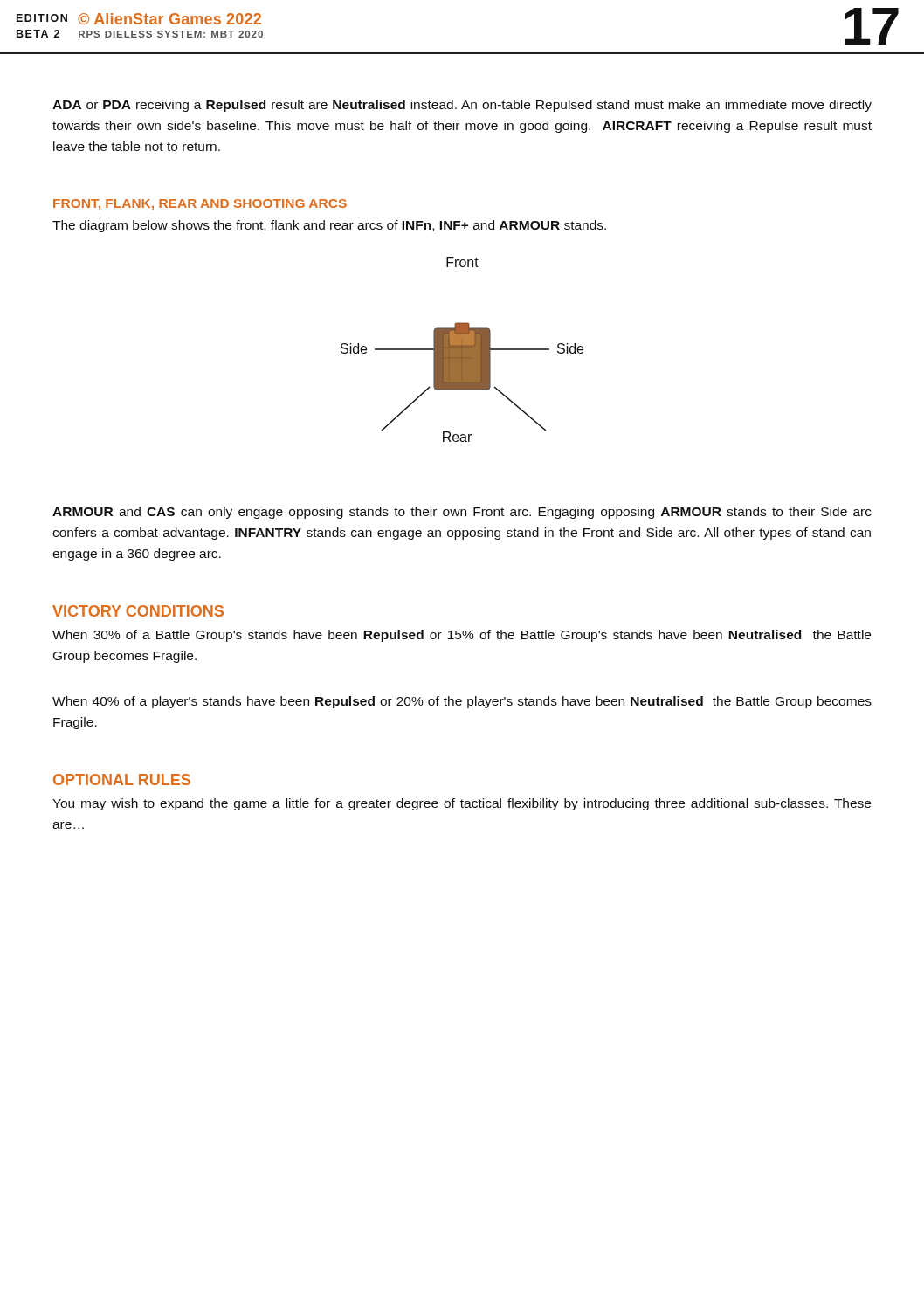The height and width of the screenshot is (1310, 924).
Task: Point to the block starting "ADA or PDA receiving"
Action: [x=462, y=125]
